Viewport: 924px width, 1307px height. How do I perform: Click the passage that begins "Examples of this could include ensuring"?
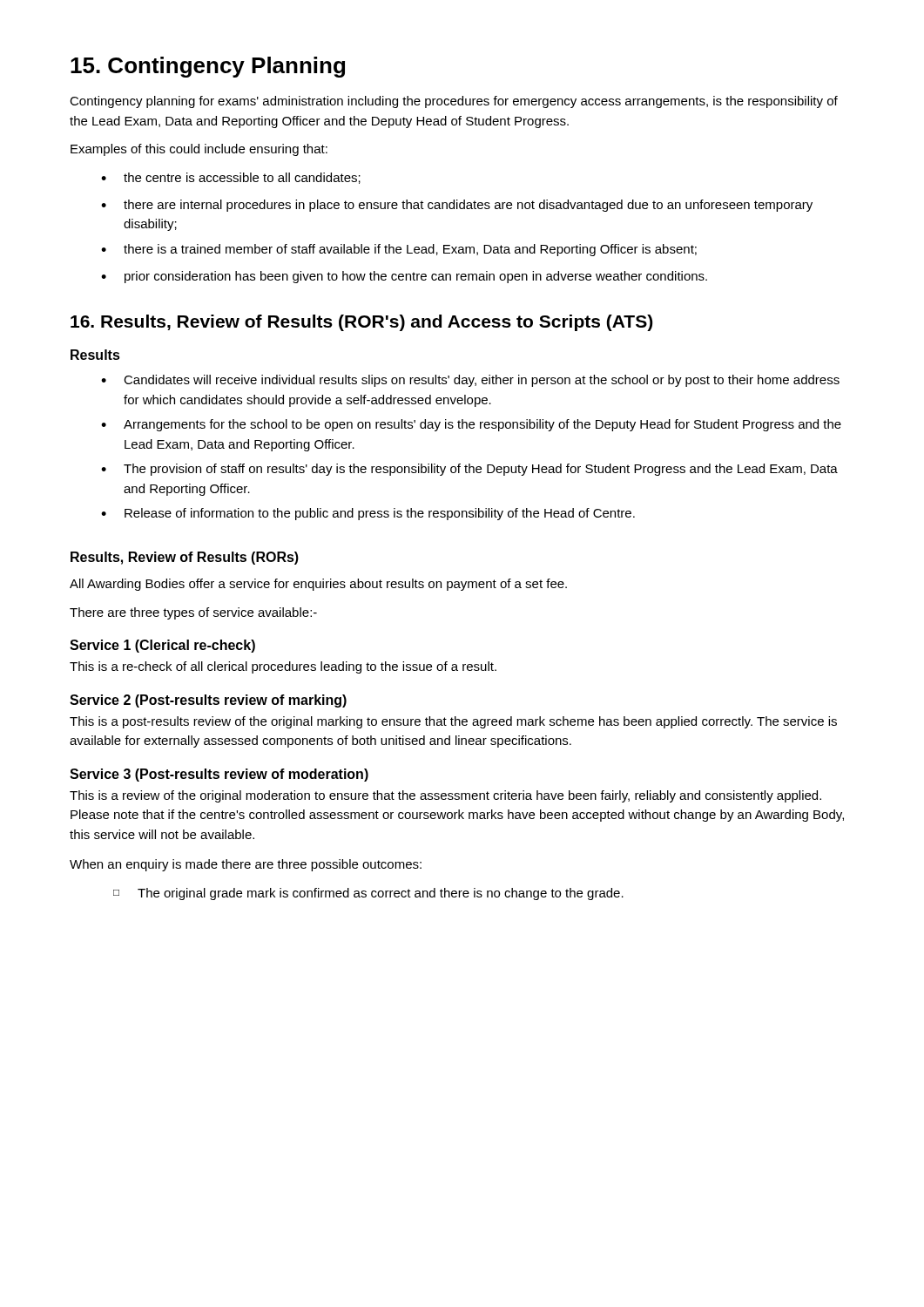[x=199, y=149]
